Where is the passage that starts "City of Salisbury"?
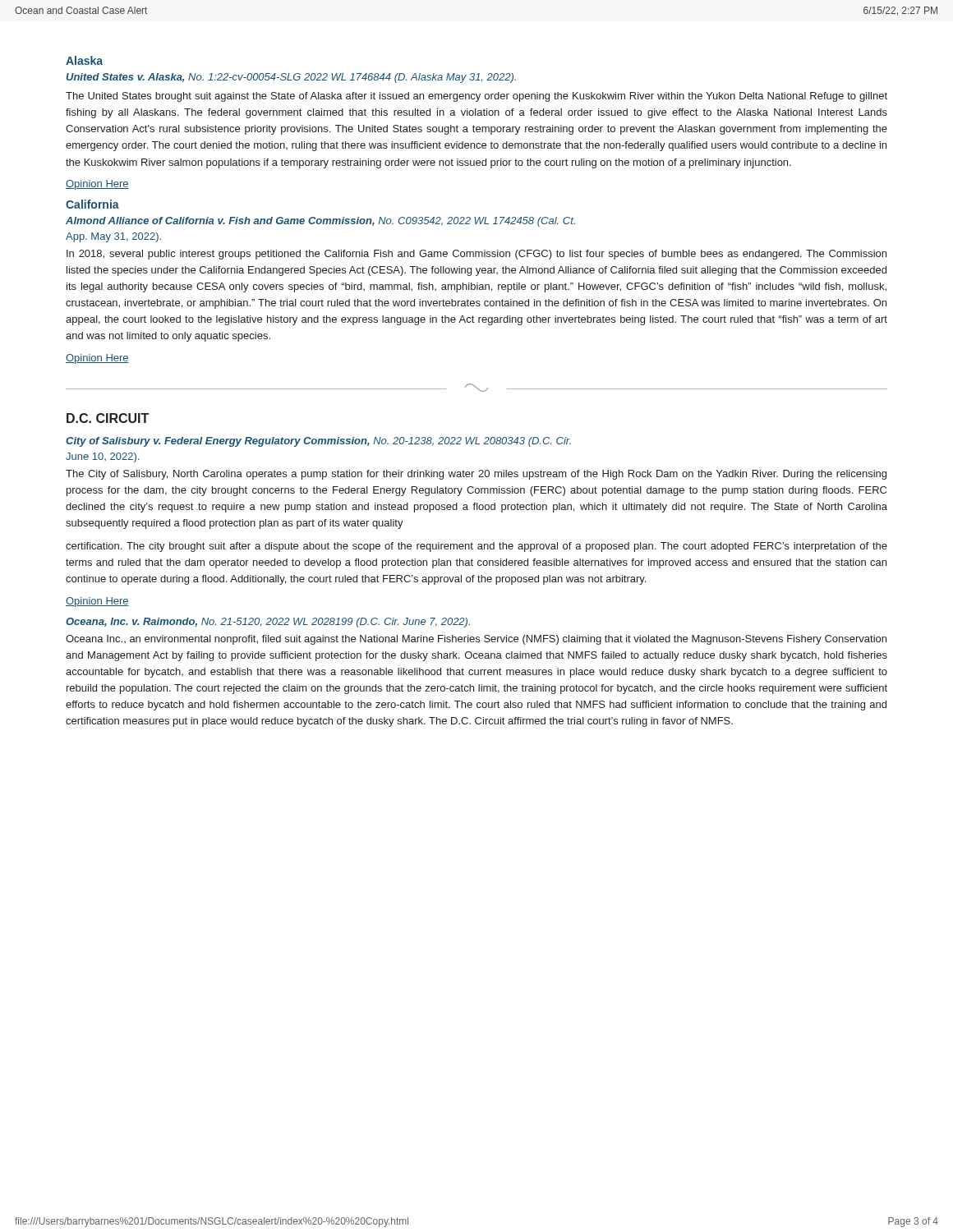Viewport: 953px width, 1232px height. [x=319, y=440]
